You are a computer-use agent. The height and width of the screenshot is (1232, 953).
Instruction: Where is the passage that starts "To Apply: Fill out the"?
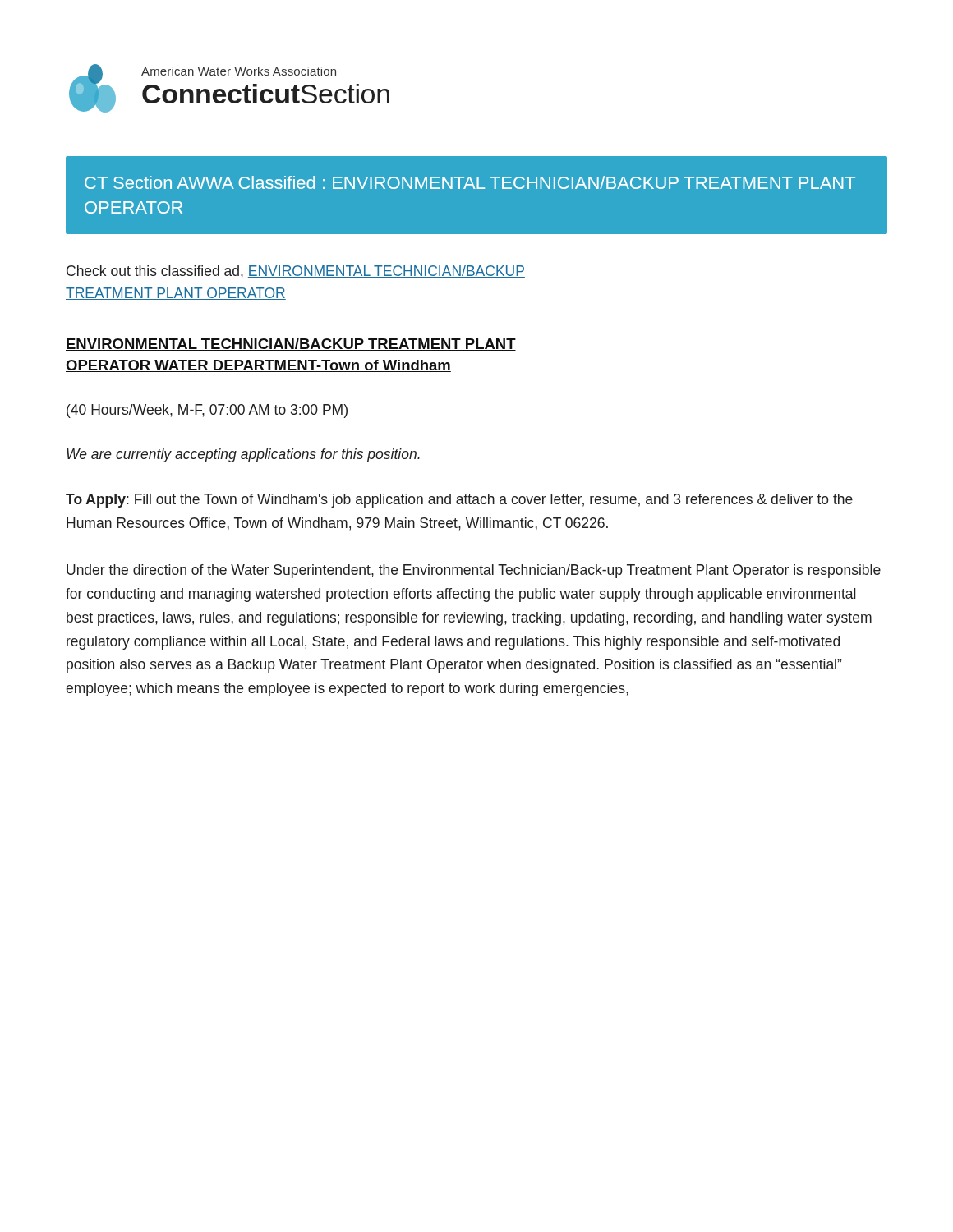coord(459,511)
